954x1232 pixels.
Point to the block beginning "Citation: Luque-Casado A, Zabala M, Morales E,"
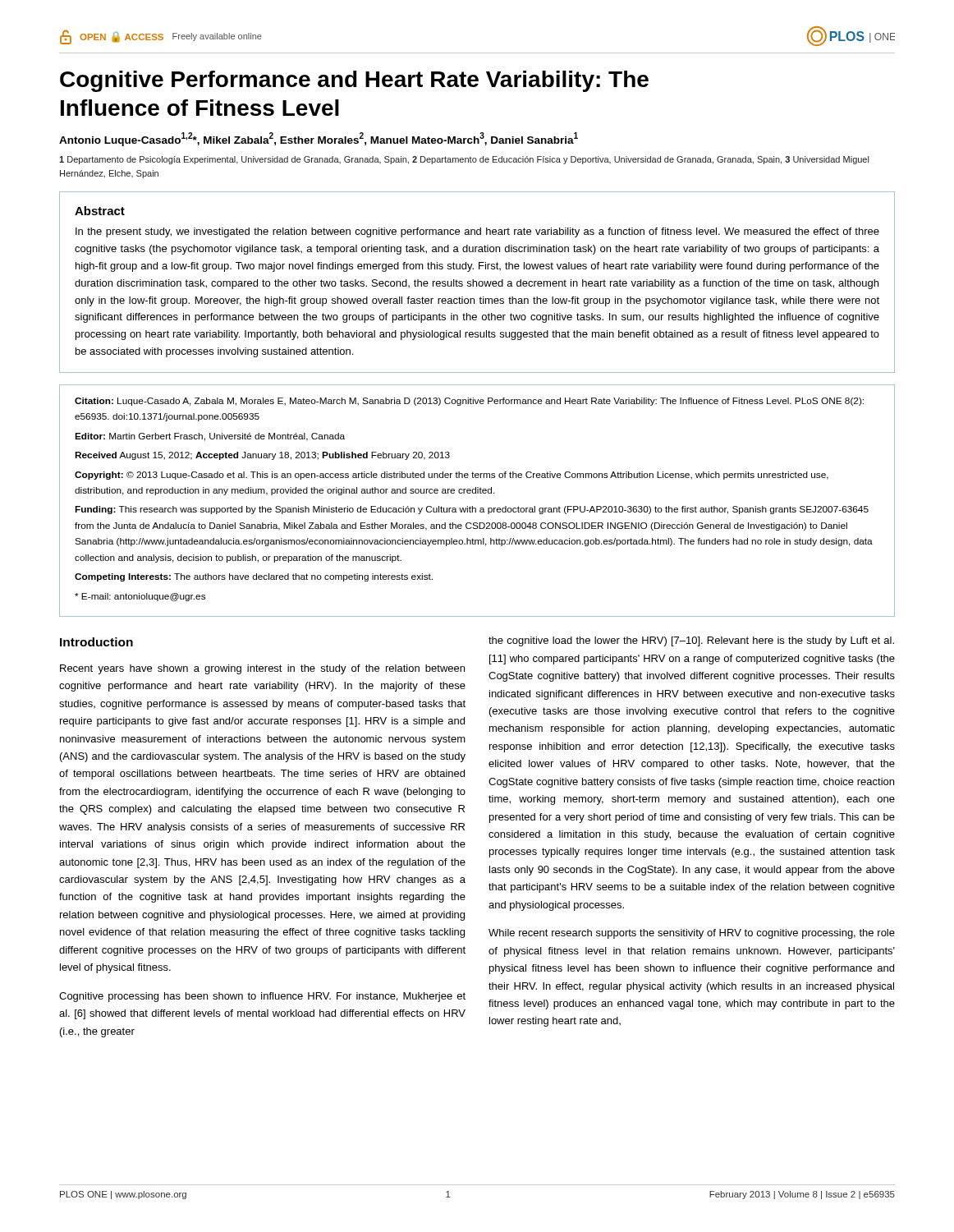tap(470, 409)
